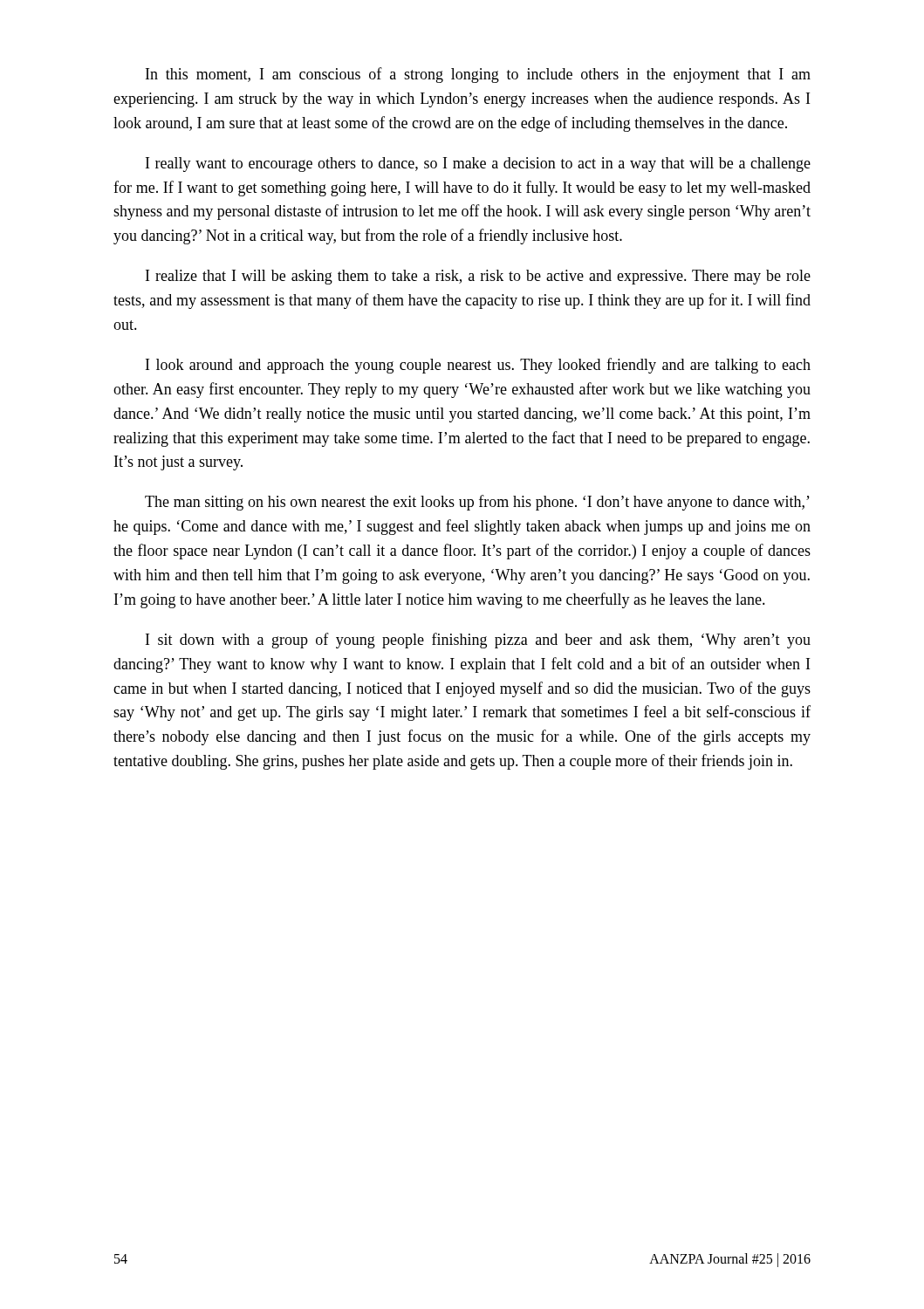Click on the text starting "I realize that I will"
The image size is (924, 1309).
click(x=462, y=301)
